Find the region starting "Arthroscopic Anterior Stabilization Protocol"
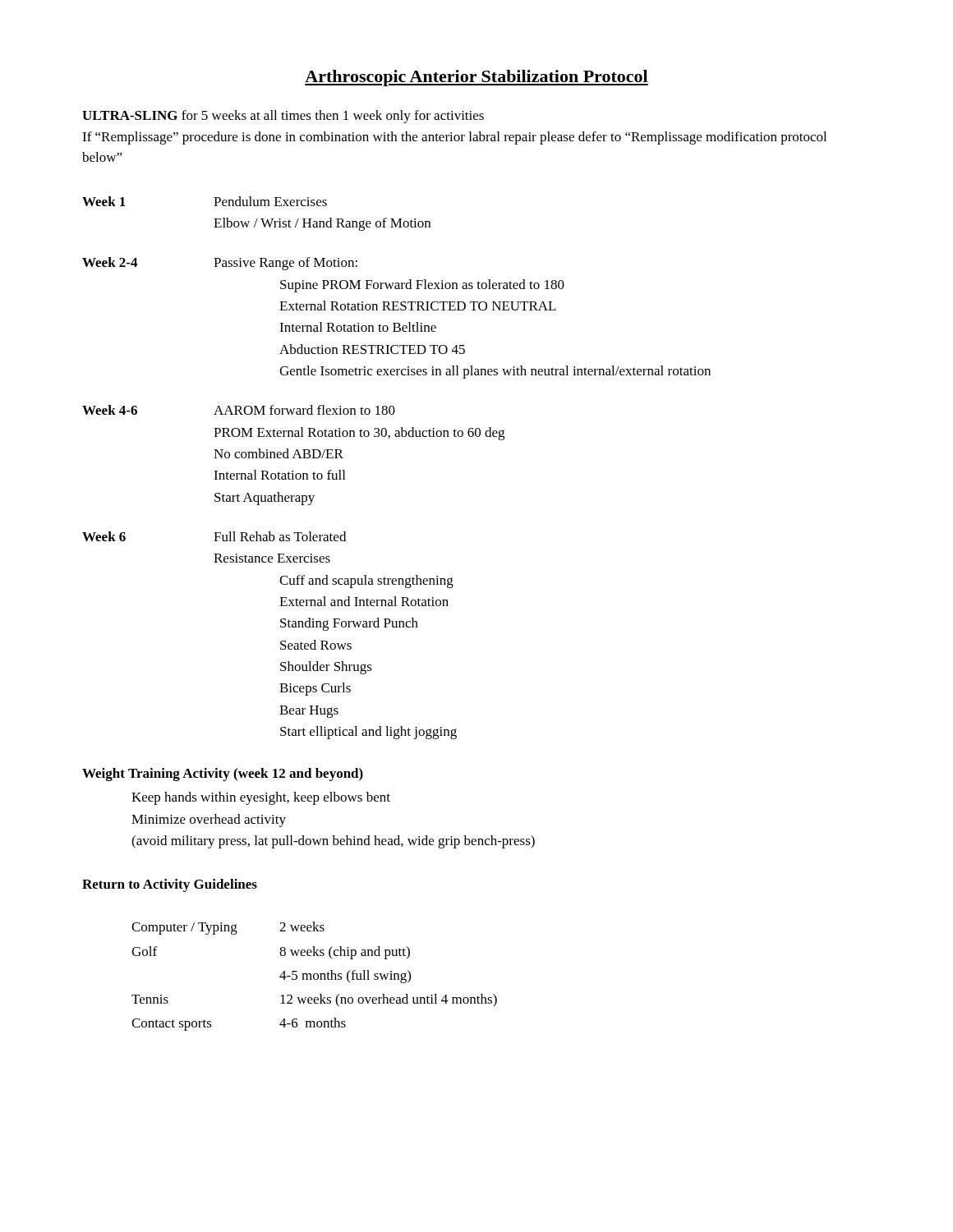The image size is (953, 1232). [476, 76]
